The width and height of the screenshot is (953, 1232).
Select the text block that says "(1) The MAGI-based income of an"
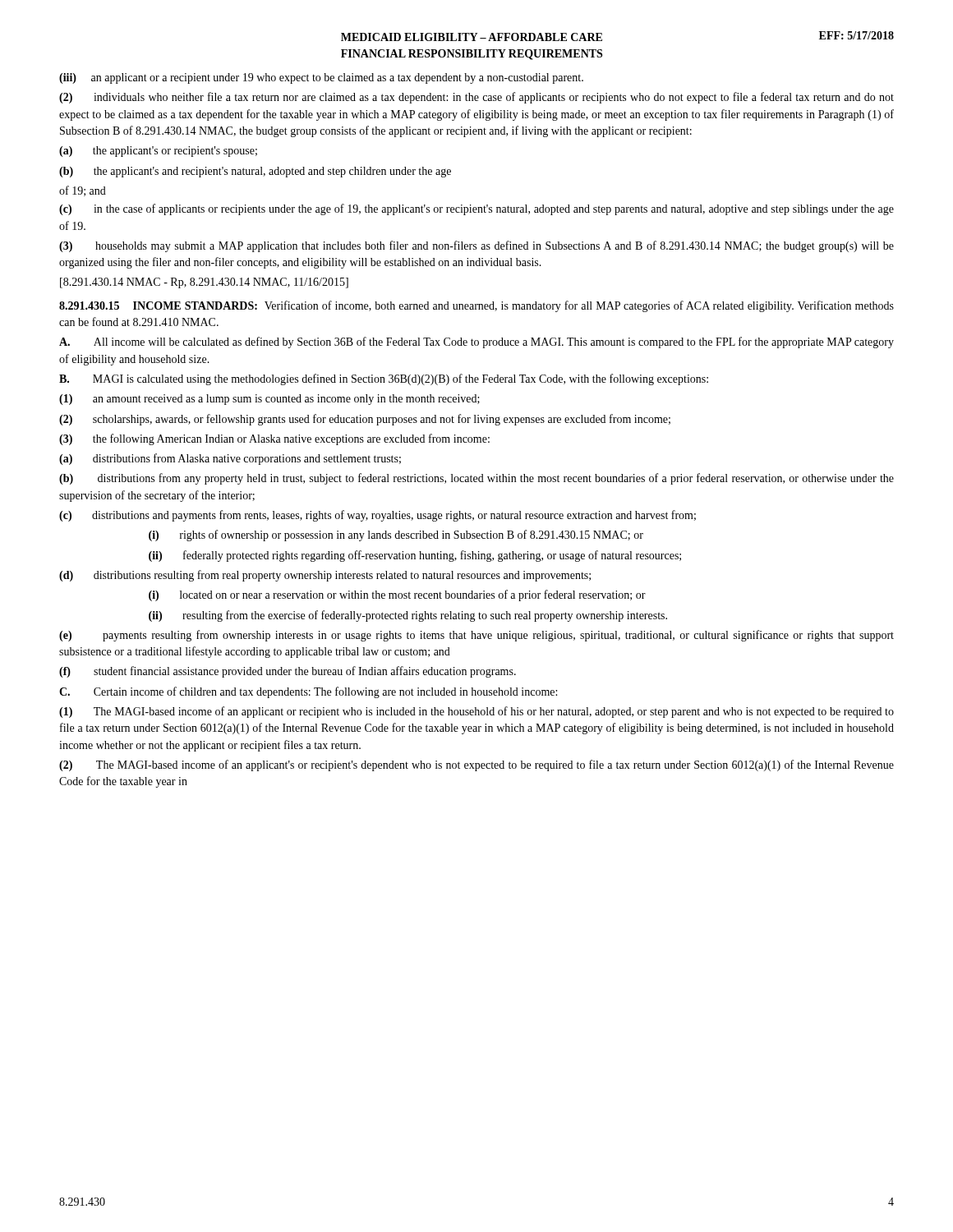click(x=476, y=729)
